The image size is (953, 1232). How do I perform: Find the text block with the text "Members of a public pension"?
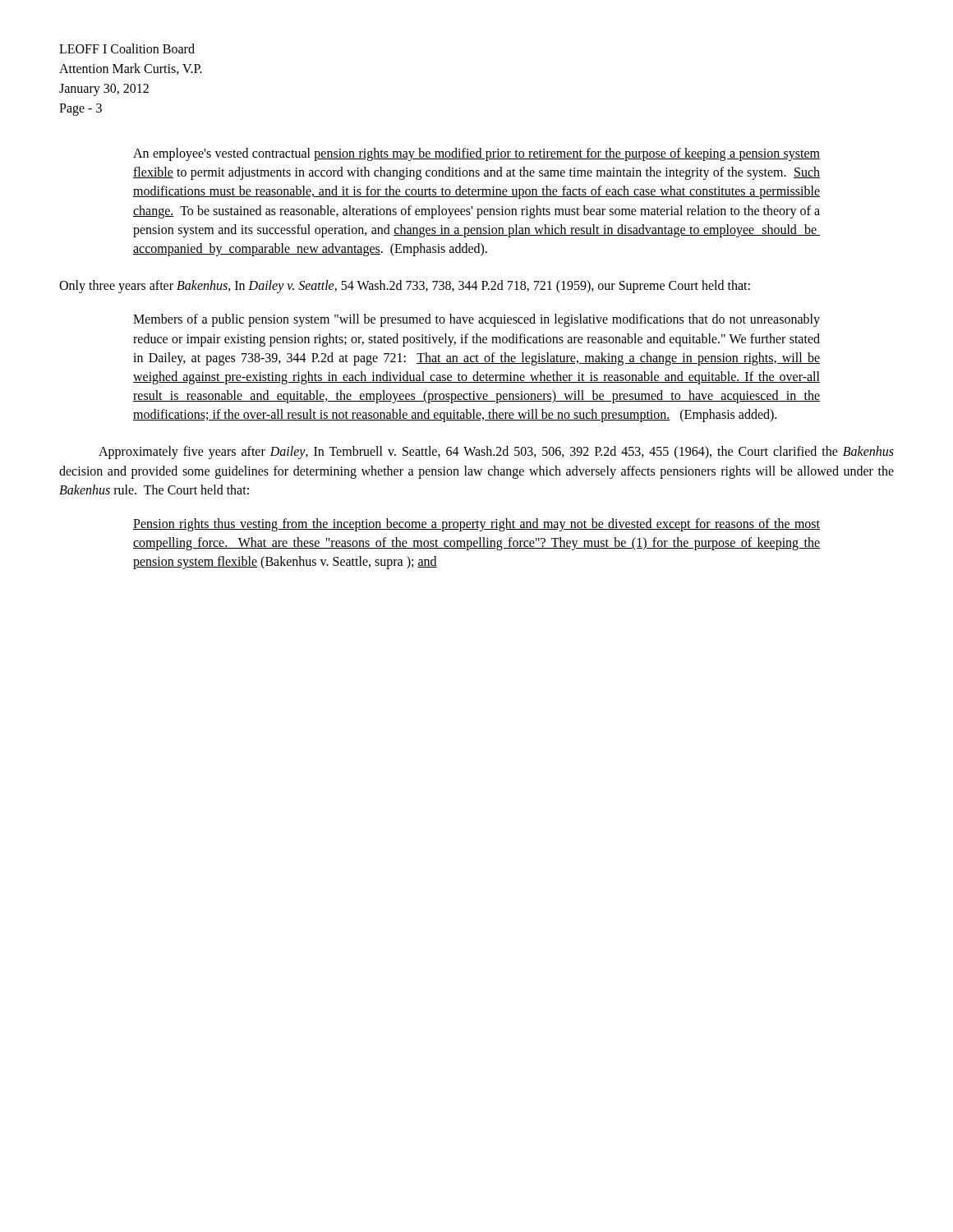(476, 367)
